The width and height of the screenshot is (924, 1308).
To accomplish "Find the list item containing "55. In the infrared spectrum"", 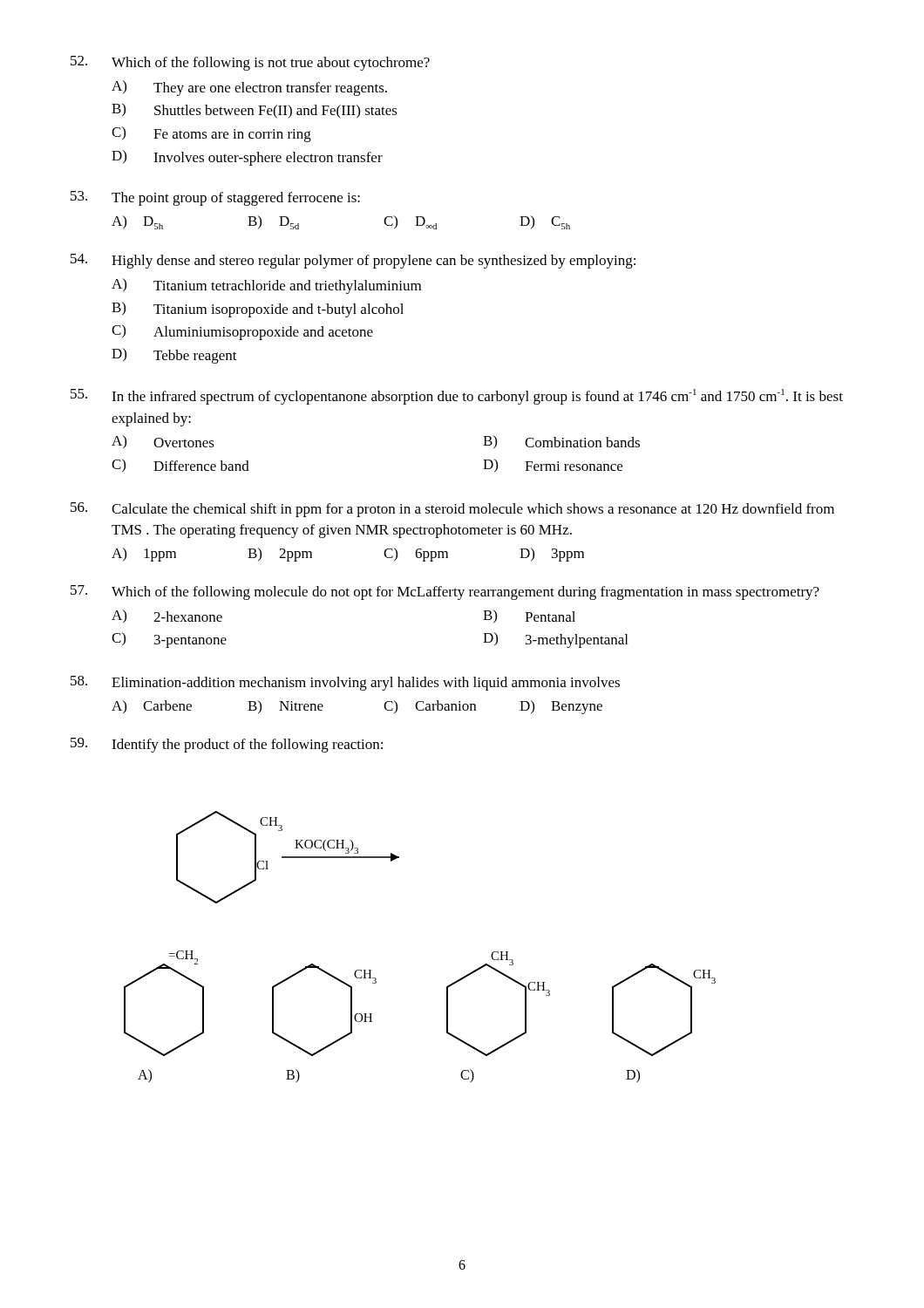I will tap(457, 397).
